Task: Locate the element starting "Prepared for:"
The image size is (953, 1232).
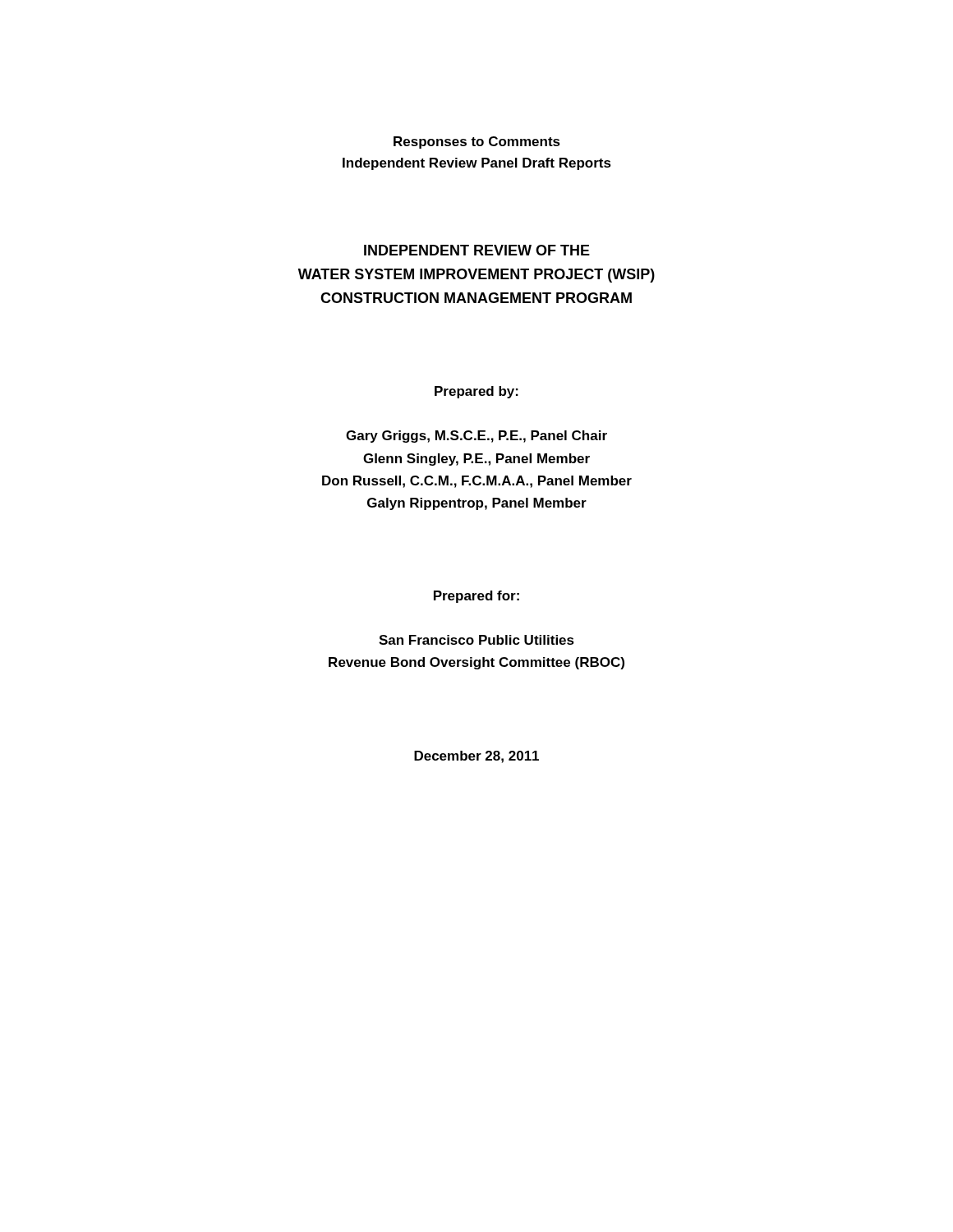Action: 476,596
